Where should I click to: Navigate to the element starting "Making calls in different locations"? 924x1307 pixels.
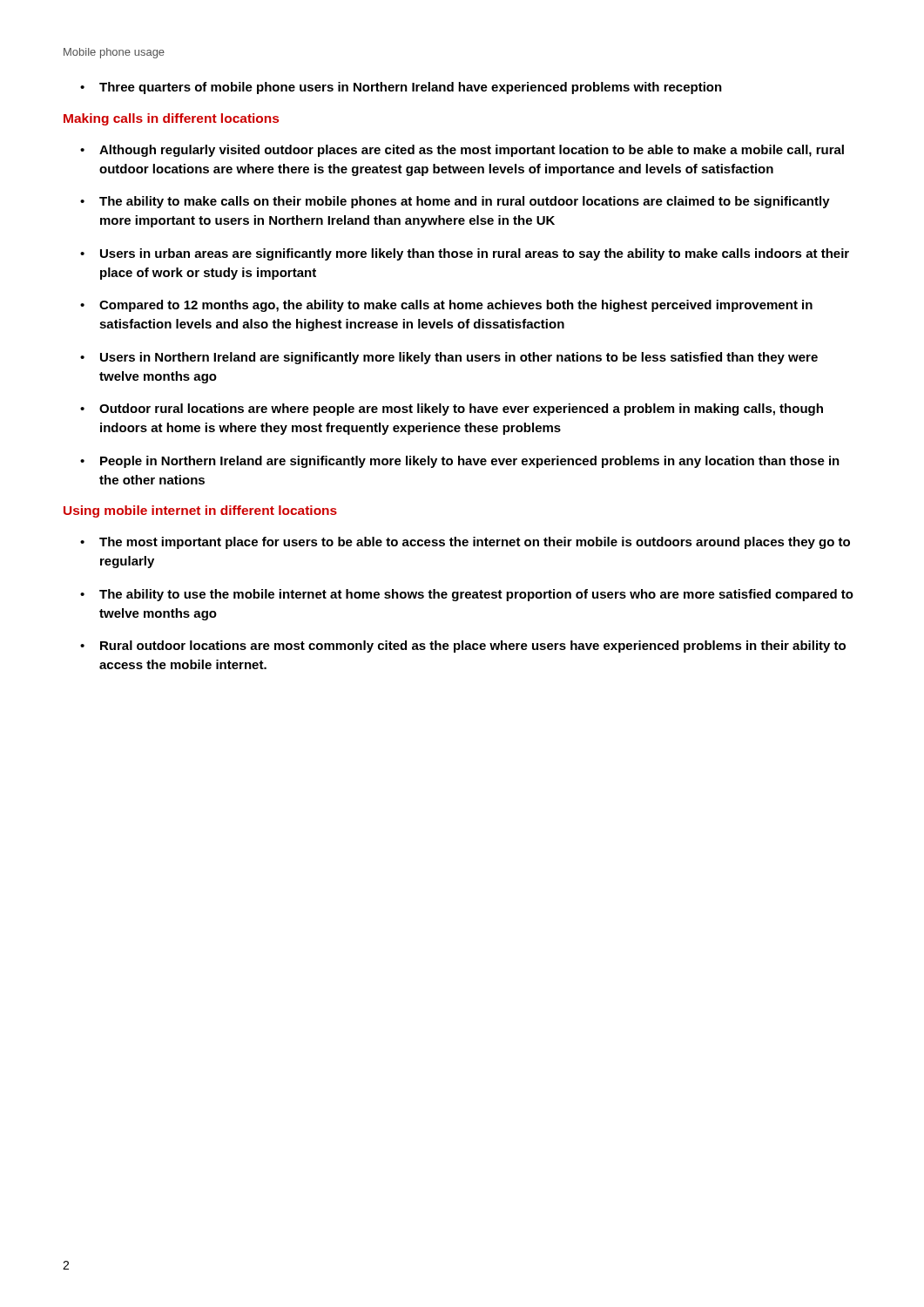coord(171,118)
